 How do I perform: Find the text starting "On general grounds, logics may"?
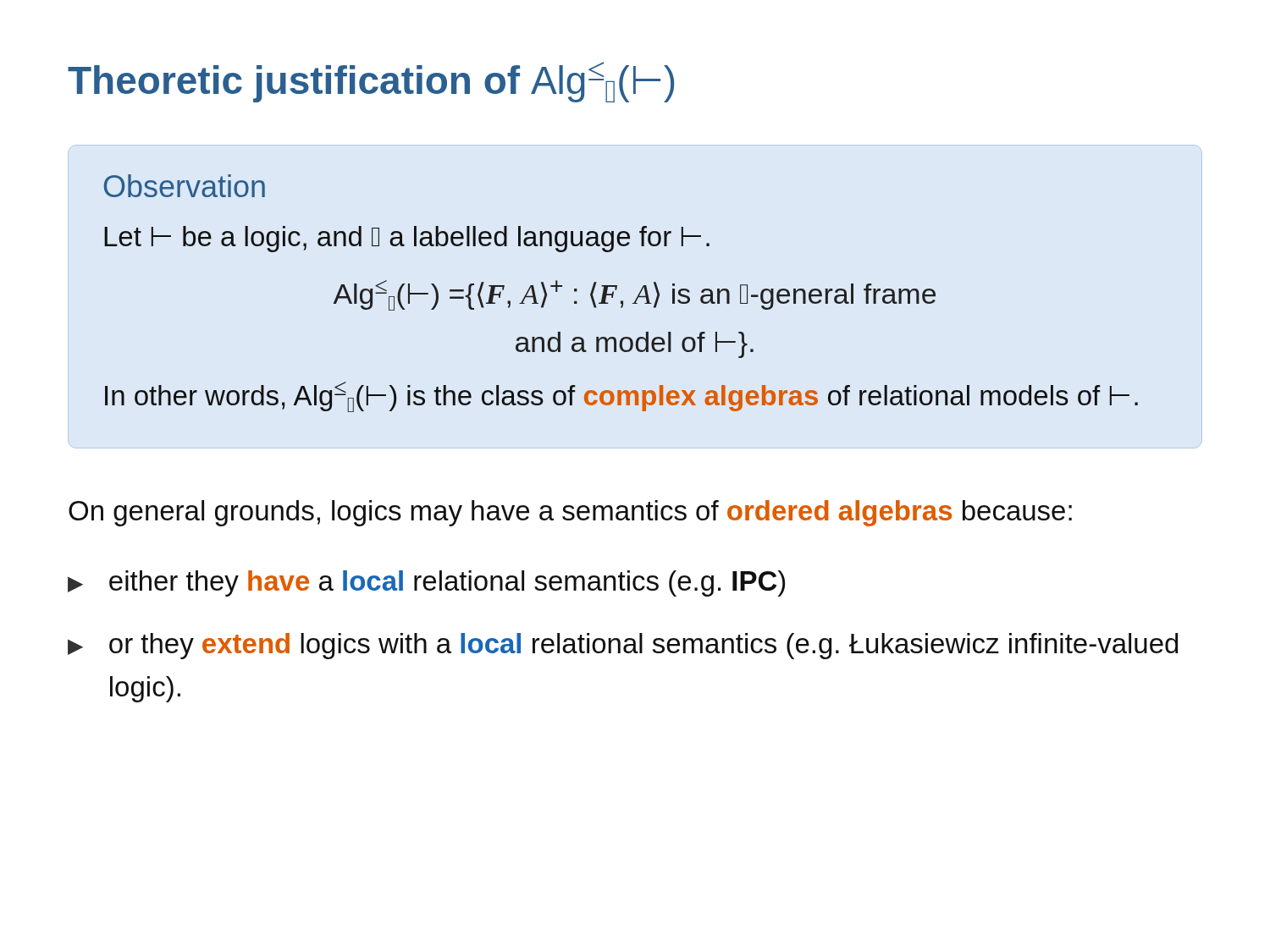point(571,511)
